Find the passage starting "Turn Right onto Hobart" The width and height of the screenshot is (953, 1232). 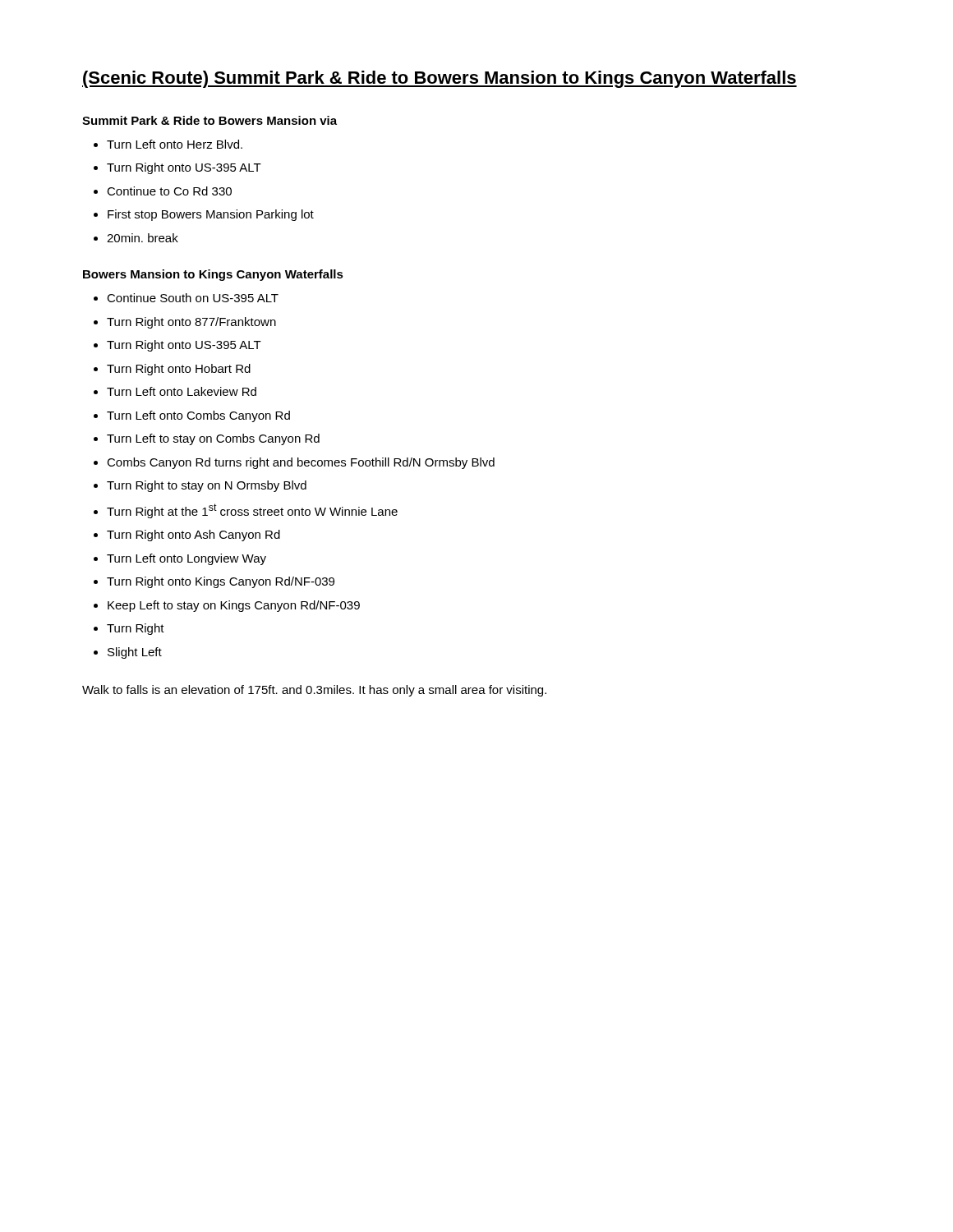click(x=179, y=368)
